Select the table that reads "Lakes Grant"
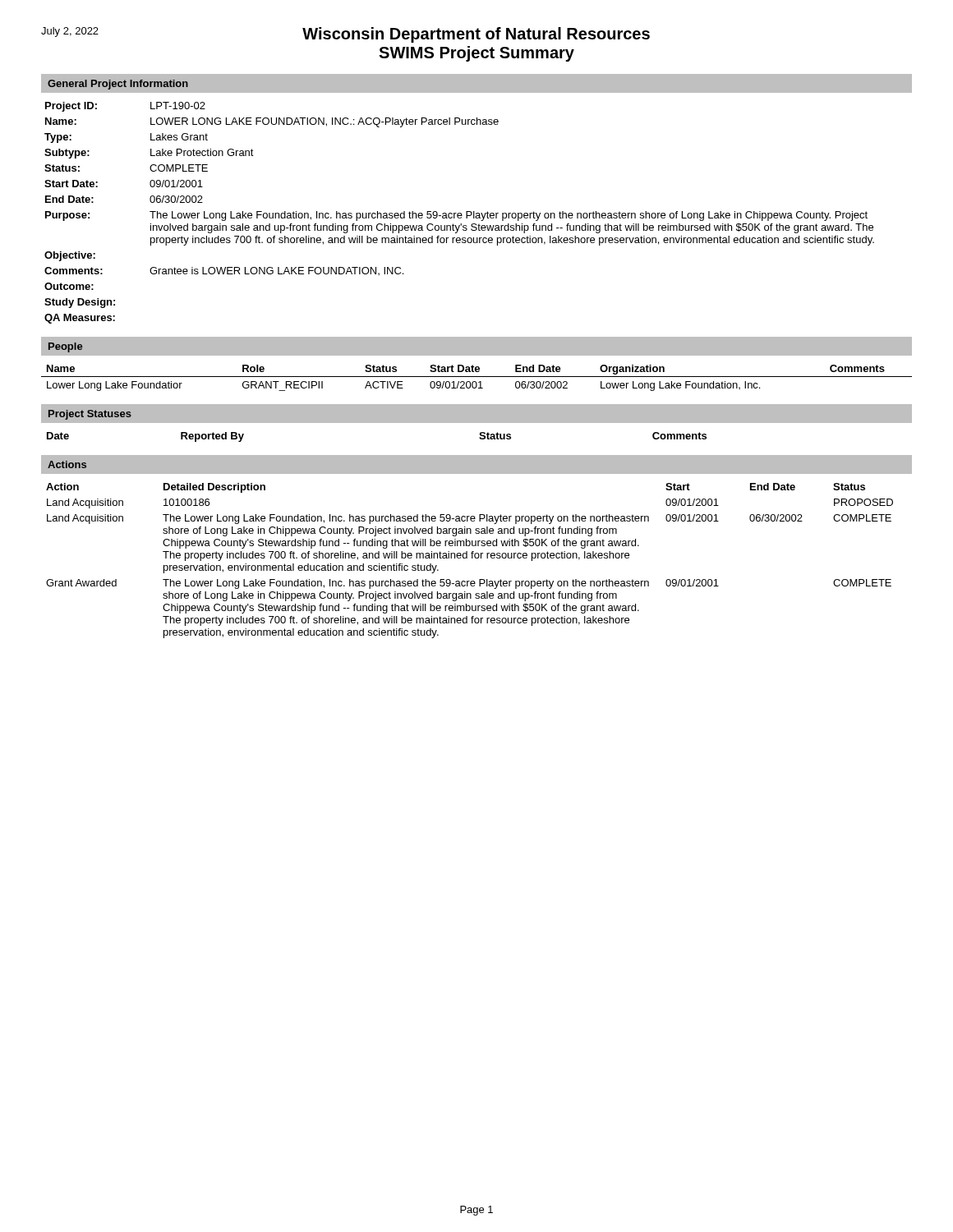953x1232 pixels. tap(476, 211)
